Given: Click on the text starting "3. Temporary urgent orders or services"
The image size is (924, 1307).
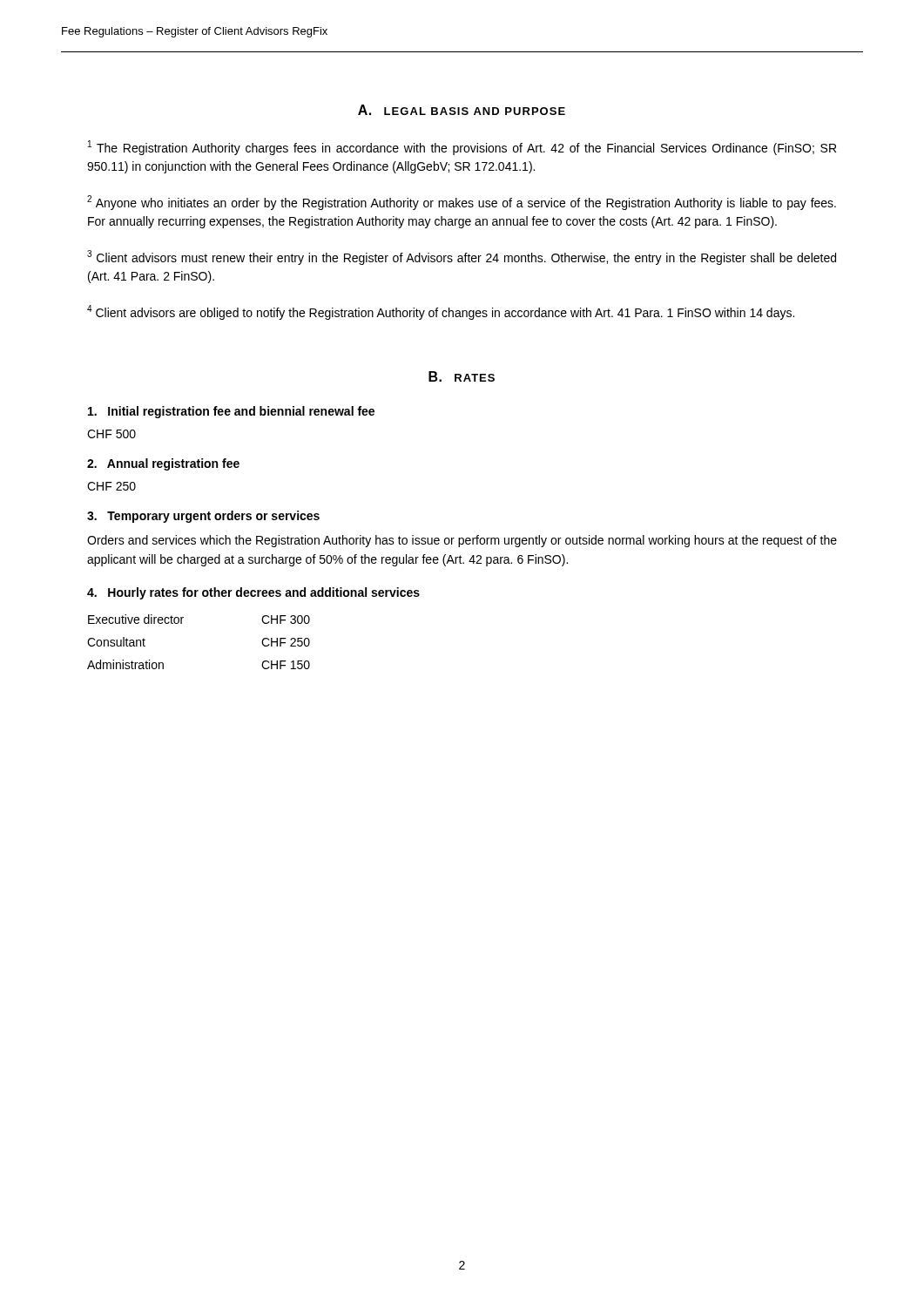Looking at the screenshot, I should click(204, 516).
